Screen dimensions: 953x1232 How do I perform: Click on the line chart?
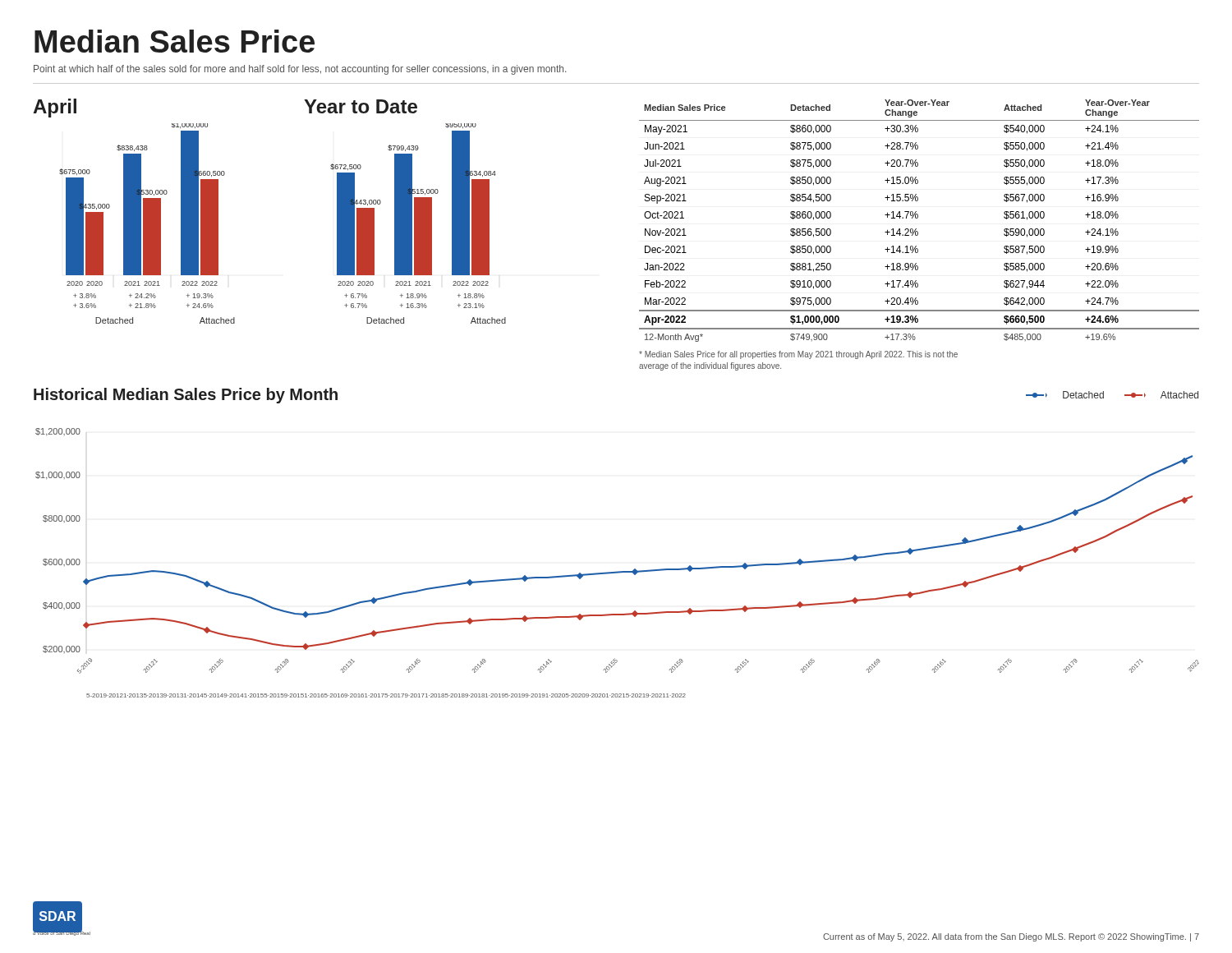click(616, 553)
